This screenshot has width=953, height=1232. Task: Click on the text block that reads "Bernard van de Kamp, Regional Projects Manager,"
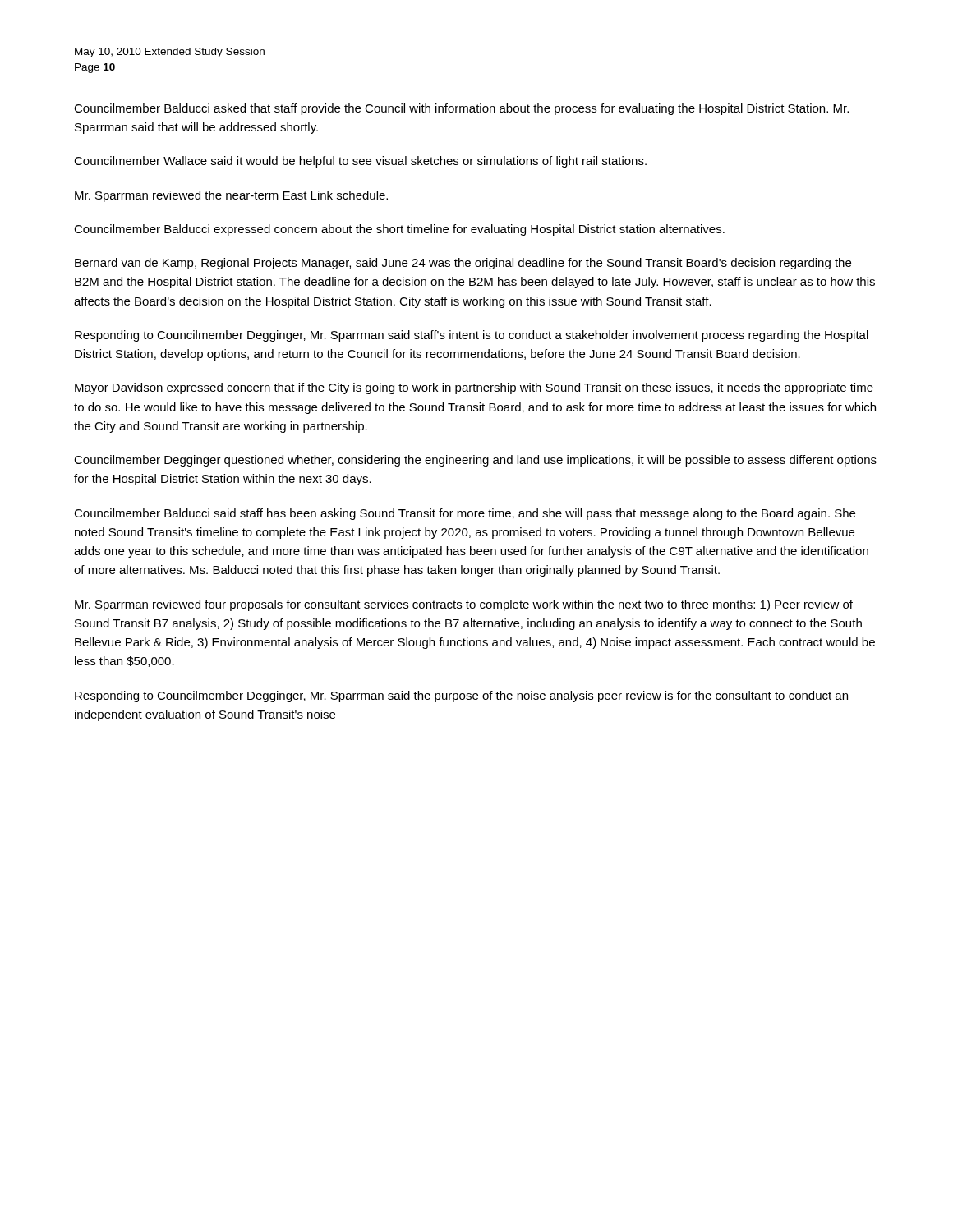click(x=475, y=282)
